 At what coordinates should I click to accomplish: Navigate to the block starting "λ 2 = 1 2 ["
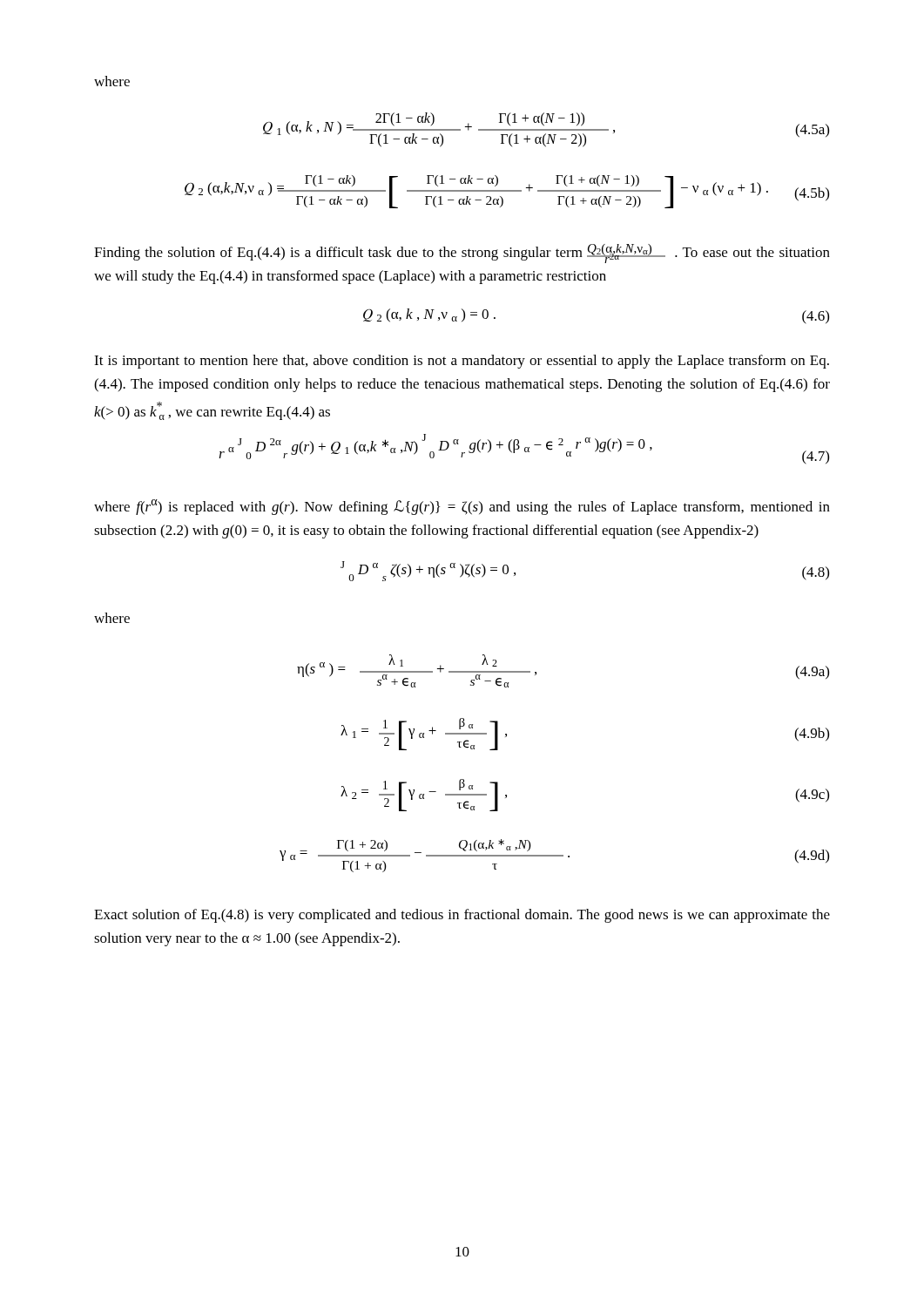pos(462,795)
